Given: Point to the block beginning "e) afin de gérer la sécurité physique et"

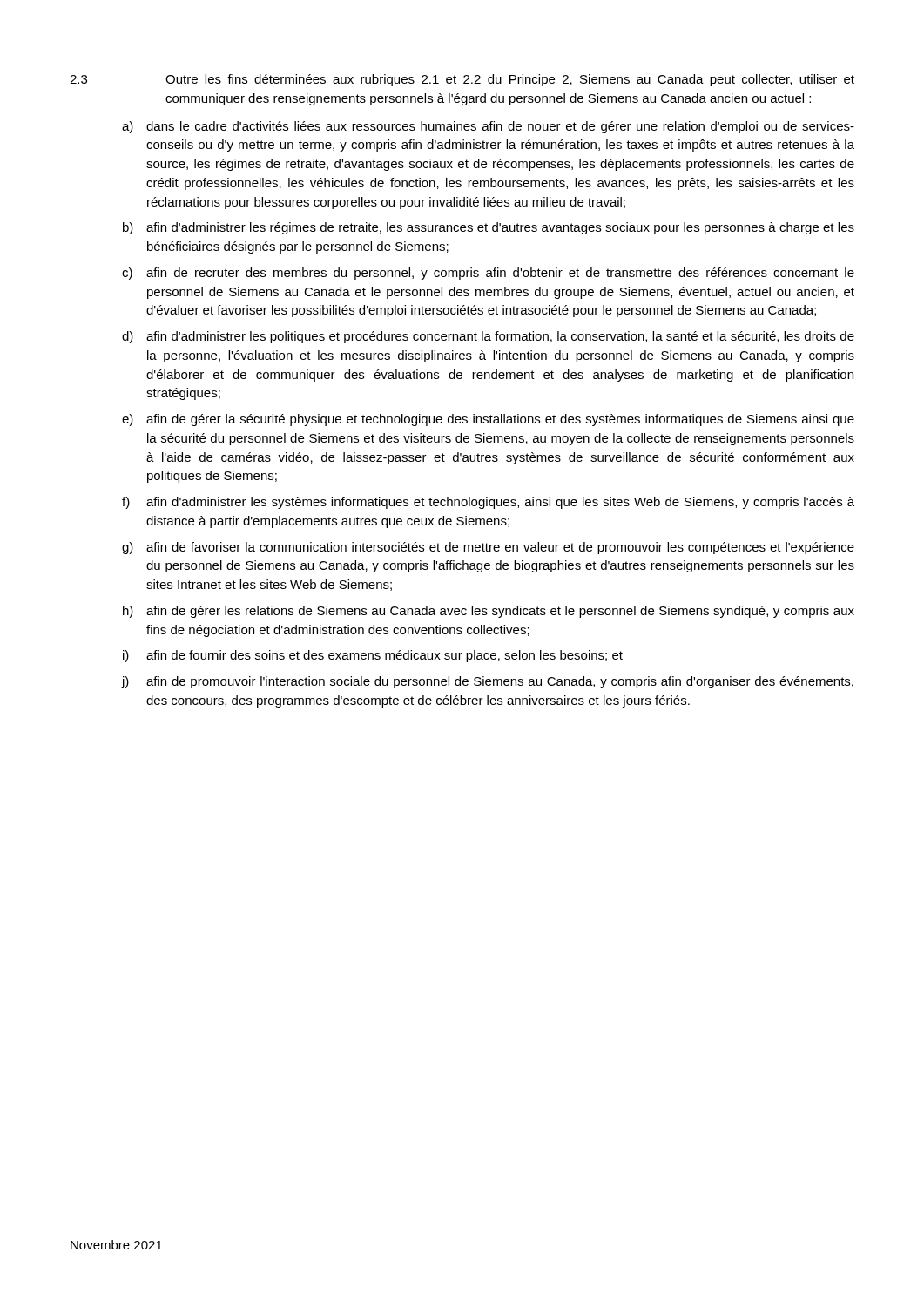Looking at the screenshot, I should tap(488, 447).
